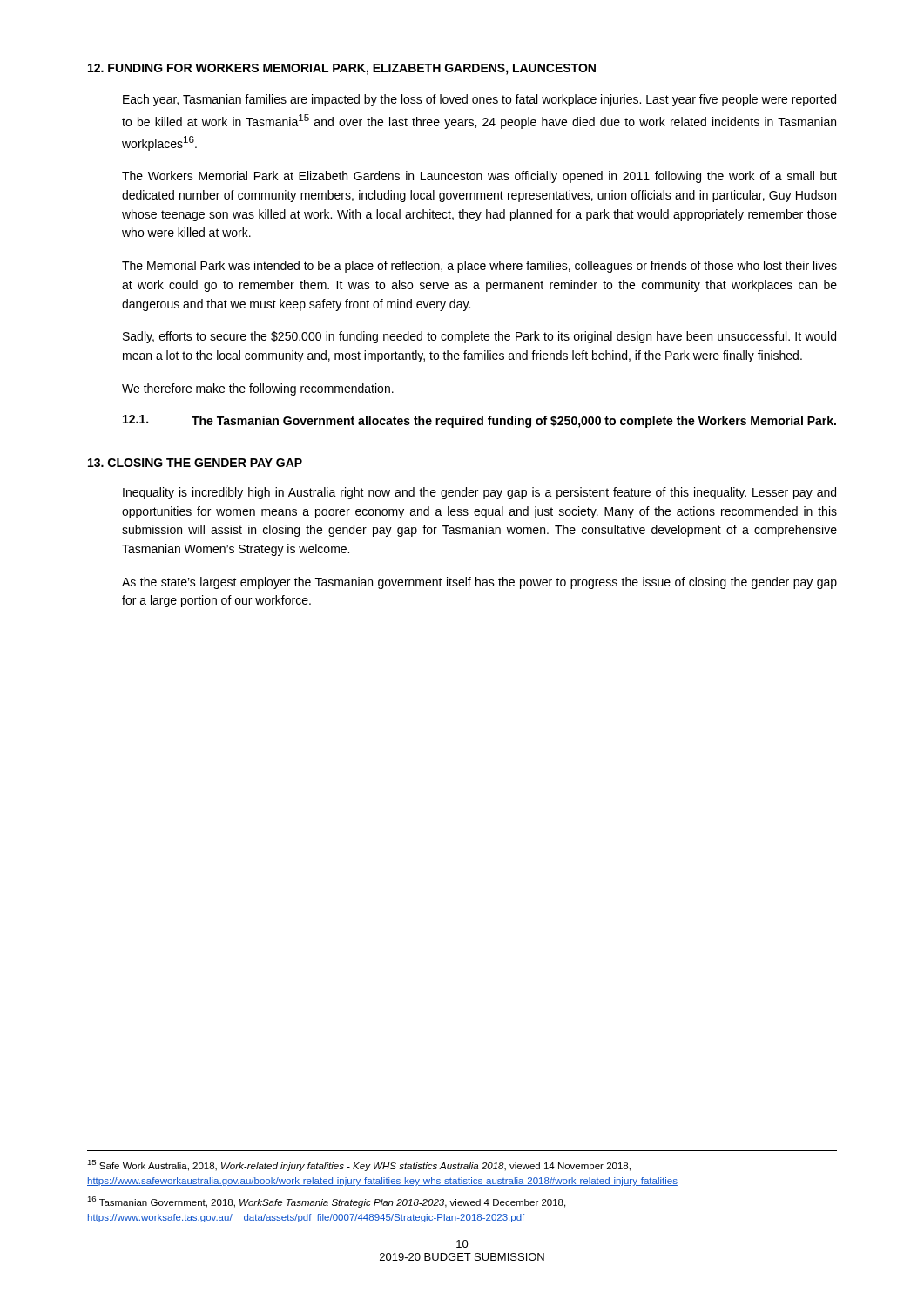
Task: Point to the text starting "Sadly, efforts to"
Action: (x=479, y=346)
